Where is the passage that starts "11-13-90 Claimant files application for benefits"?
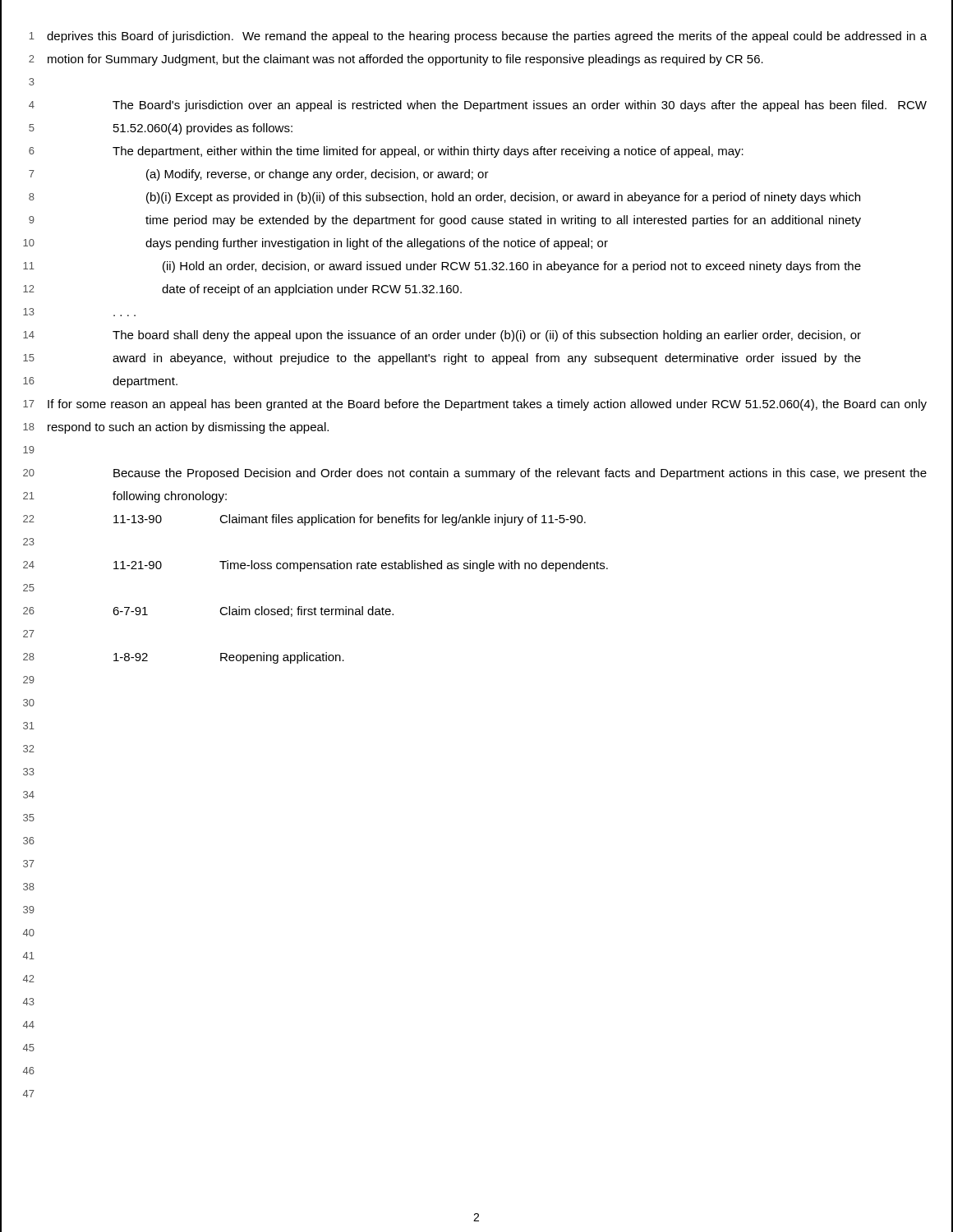The height and width of the screenshot is (1232, 953). pyautogui.click(x=350, y=520)
